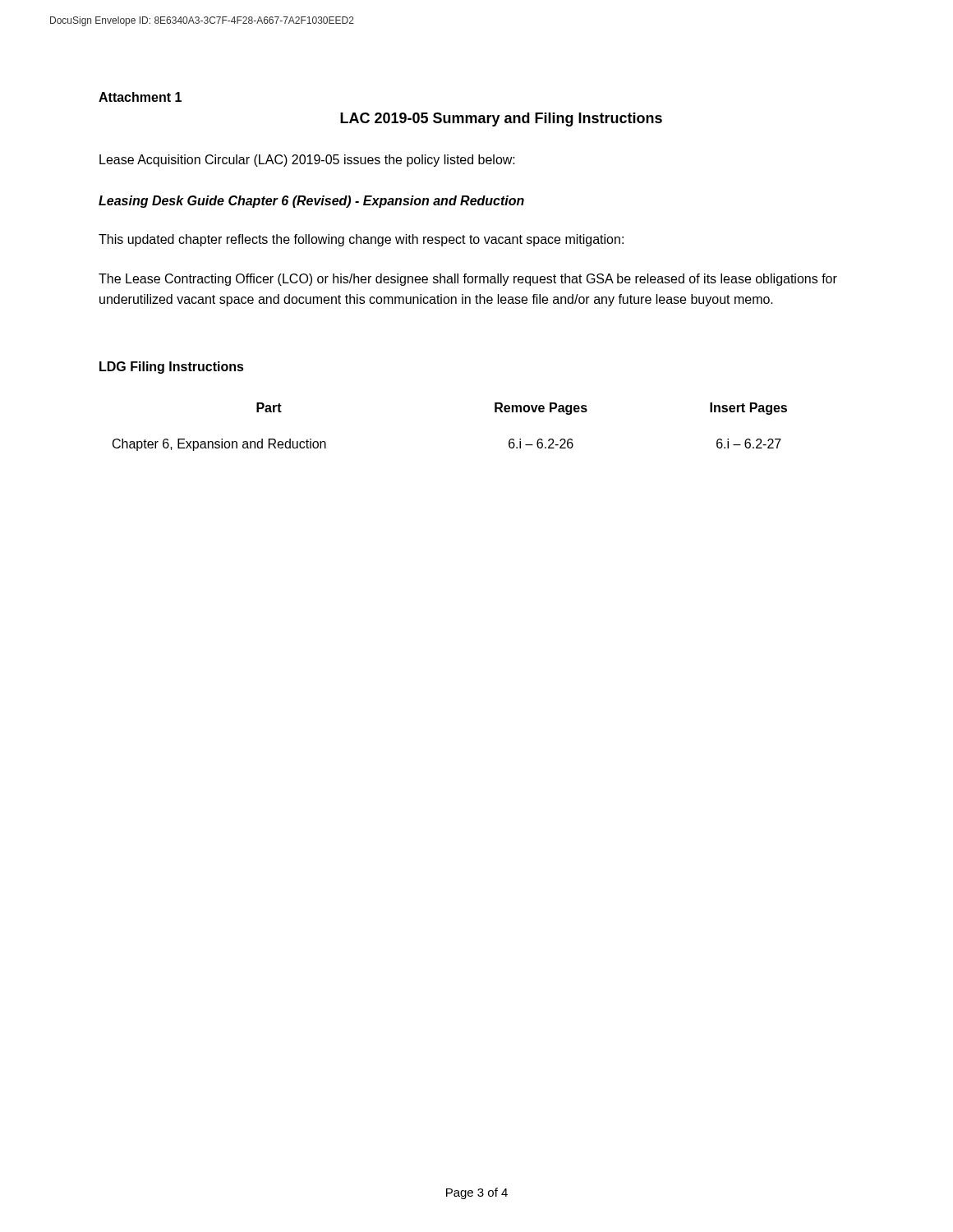
Task: Locate the table with the text "Remove Pages"
Action: coord(476,426)
